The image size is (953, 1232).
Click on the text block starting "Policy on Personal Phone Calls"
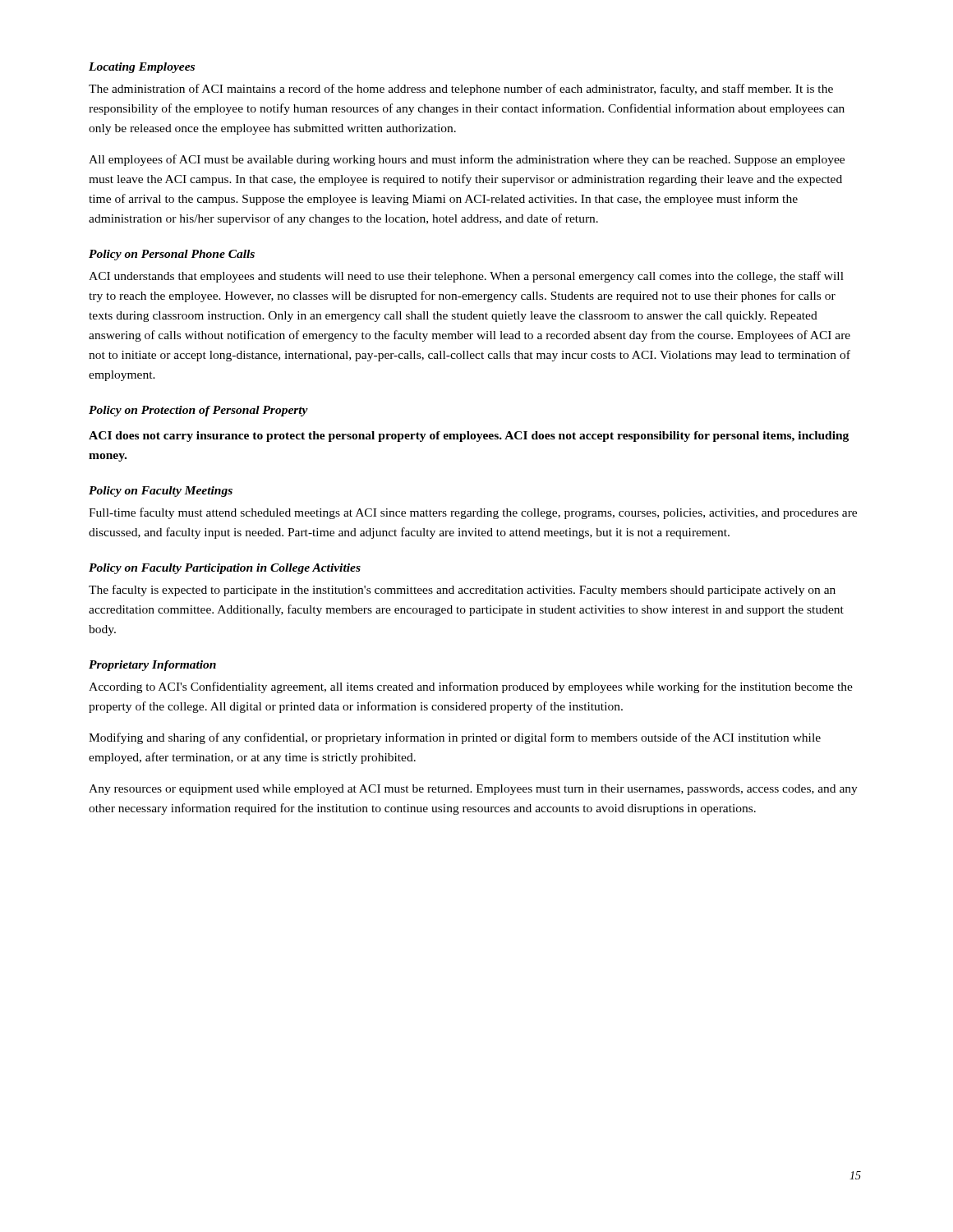(172, 253)
